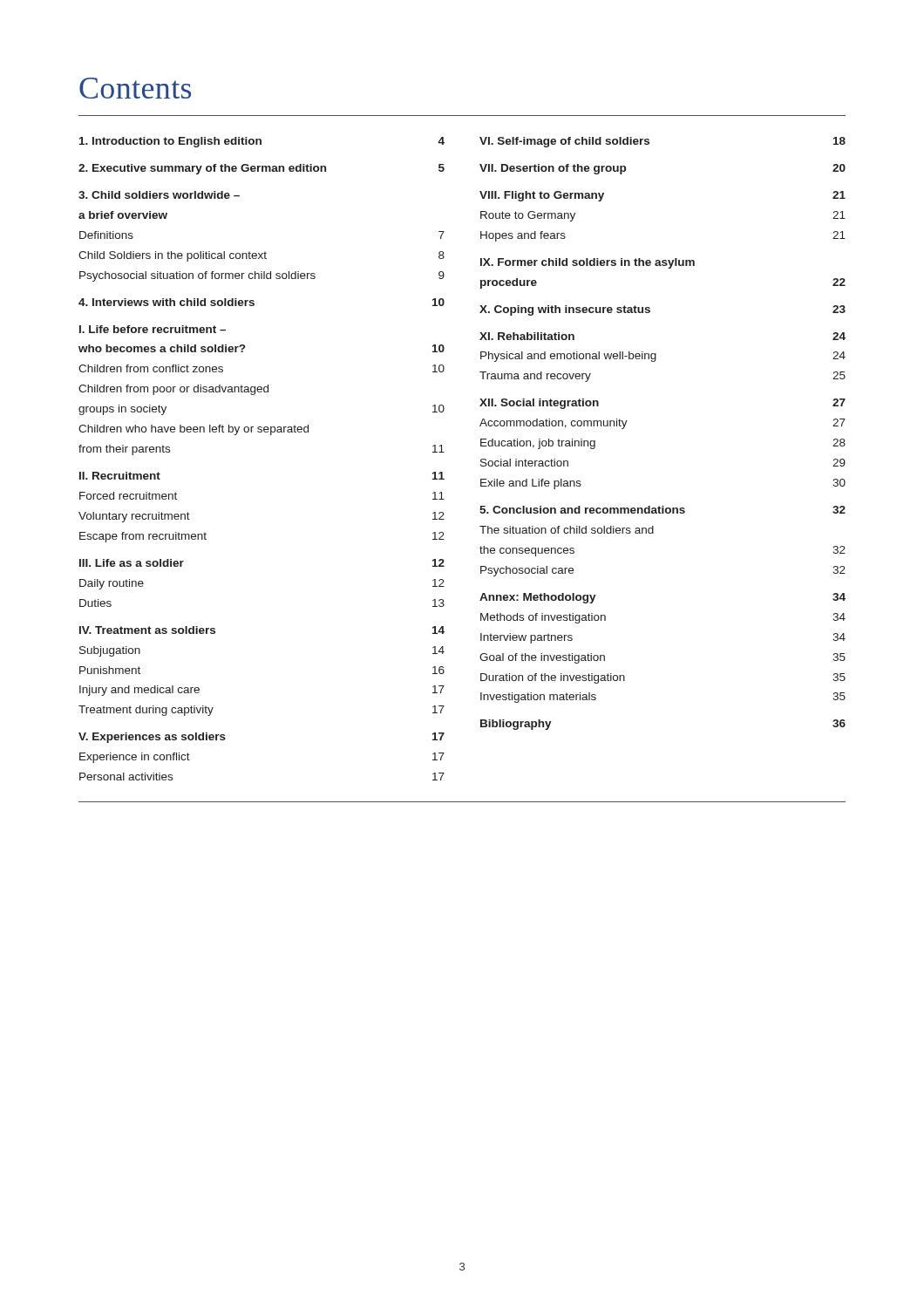Find the region starting "Goal of the investigation"
Screen dimensions: 1308x924
(541, 658)
